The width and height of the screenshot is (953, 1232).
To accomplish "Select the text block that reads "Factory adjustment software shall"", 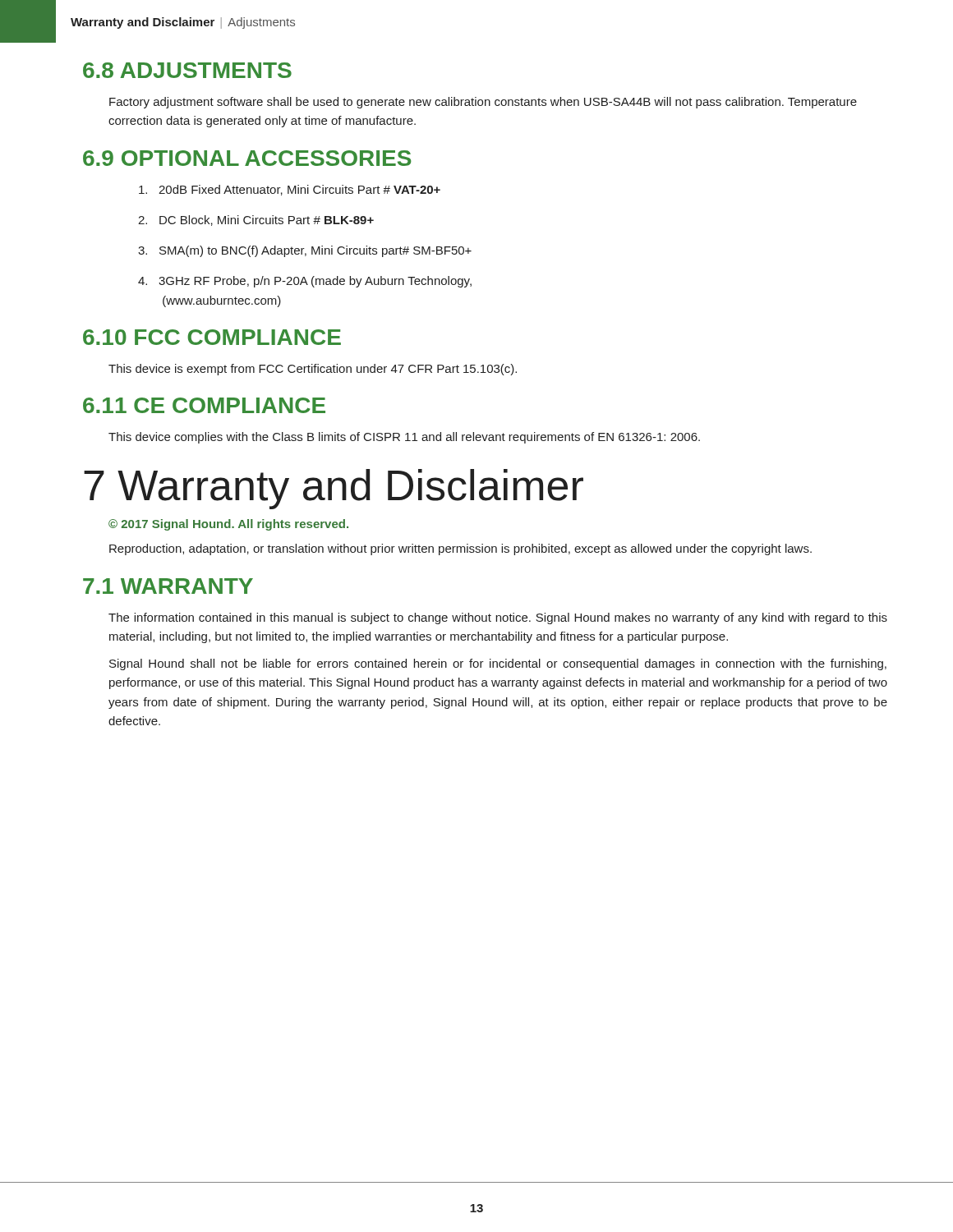I will pyautogui.click(x=483, y=111).
